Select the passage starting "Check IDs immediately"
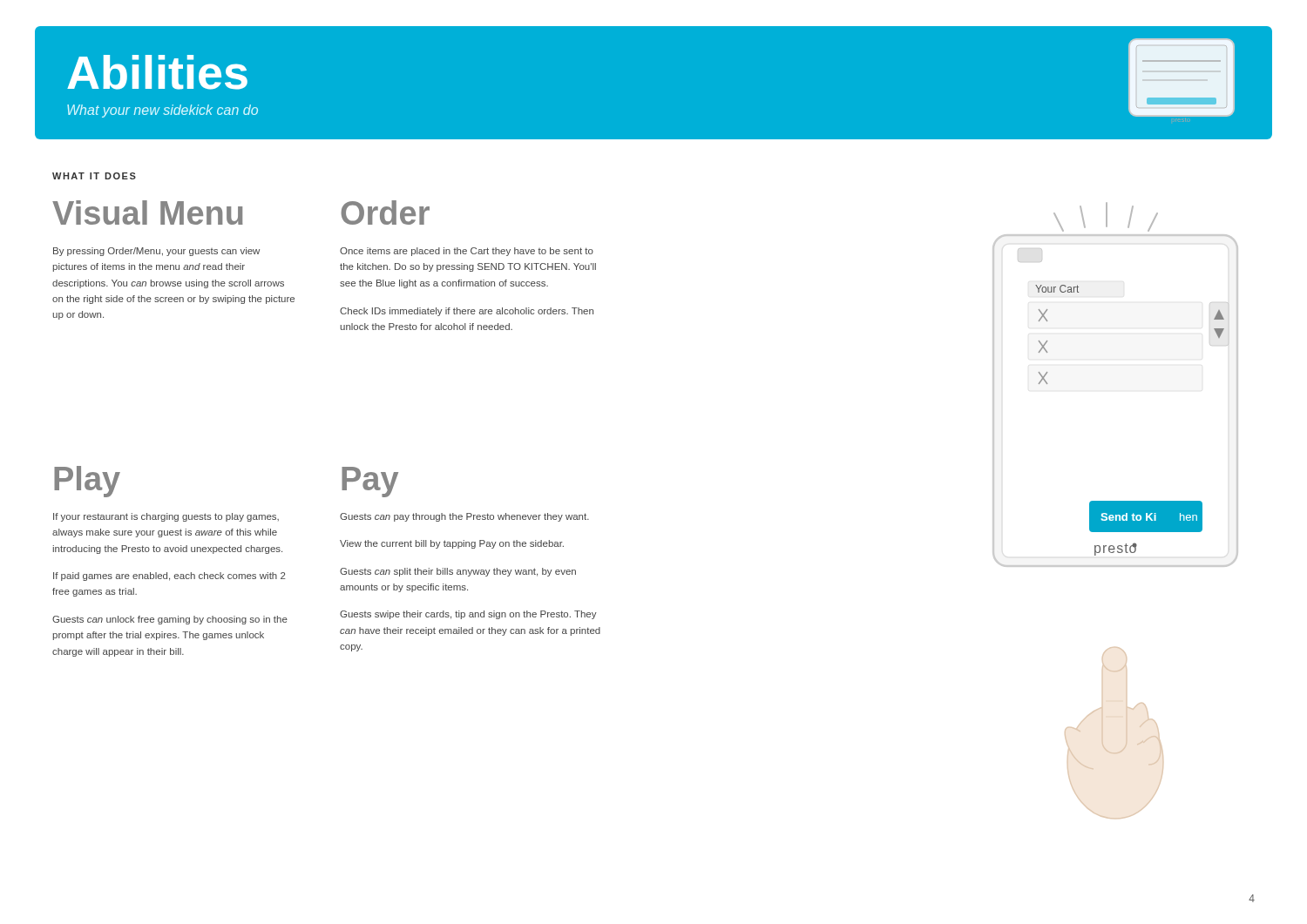This screenshot has width=1307, height=924. click(467, 319)
